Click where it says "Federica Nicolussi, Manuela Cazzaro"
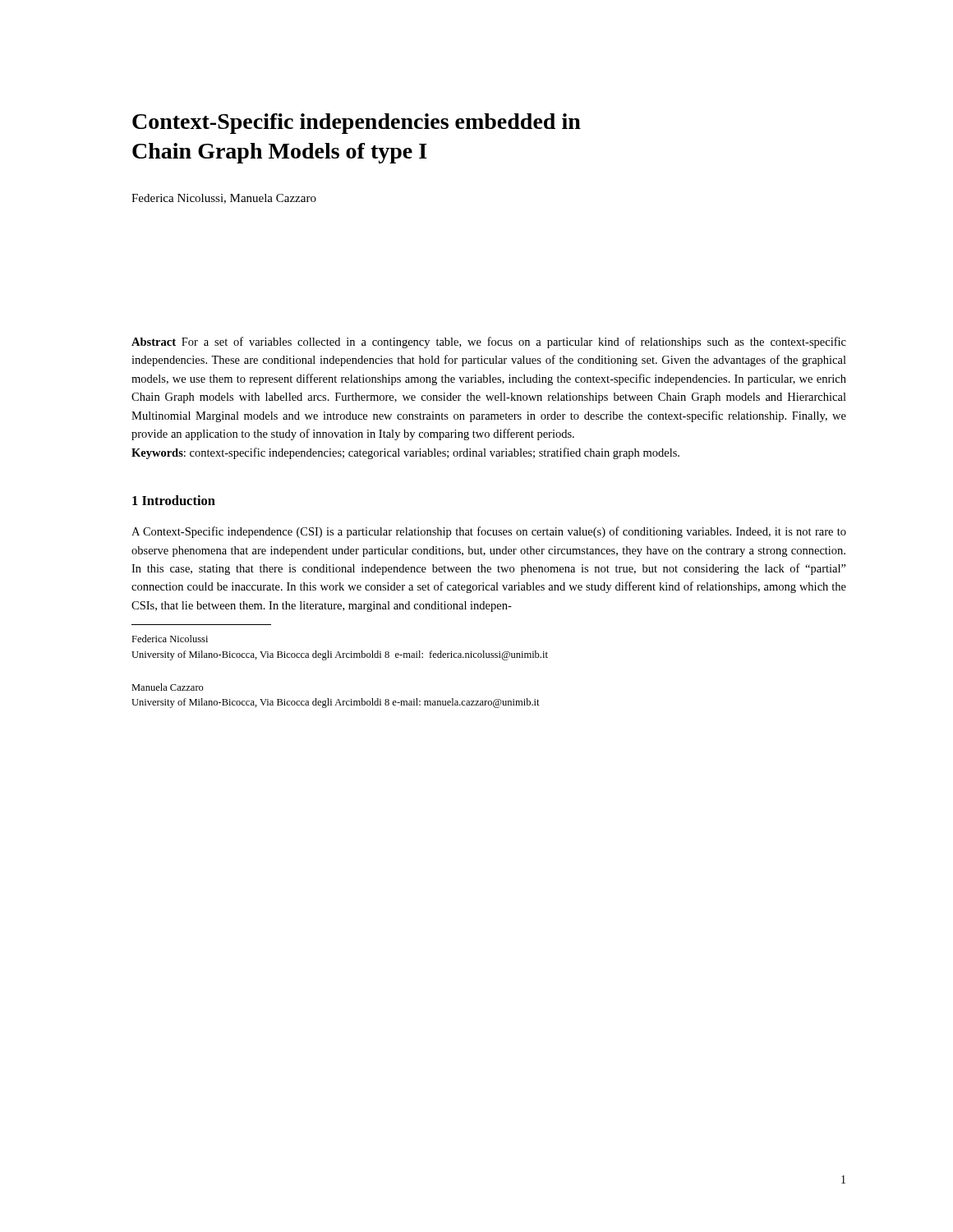 click(x=224, y=198)
